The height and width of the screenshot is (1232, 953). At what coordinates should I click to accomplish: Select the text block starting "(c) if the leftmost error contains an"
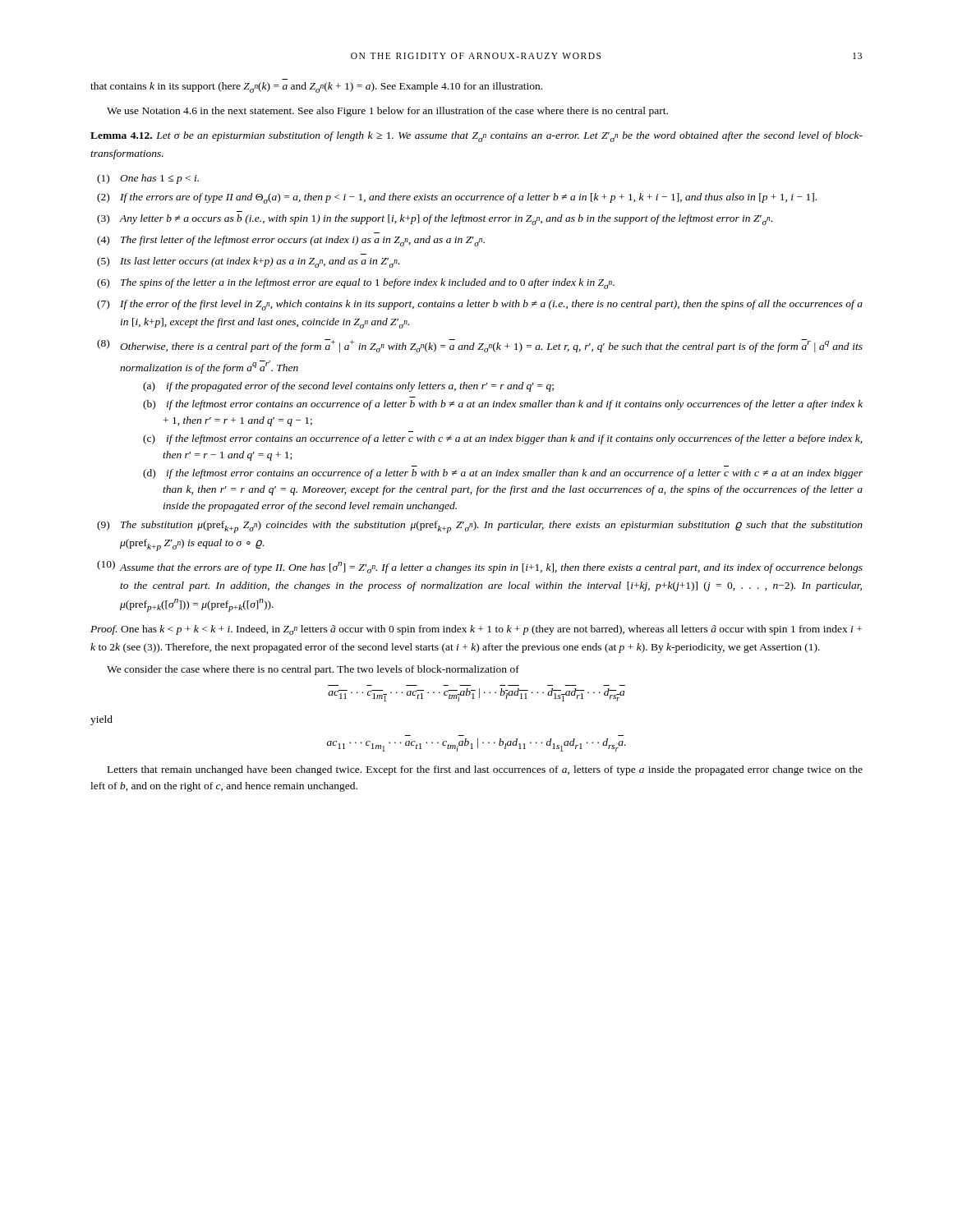point(503,446)
